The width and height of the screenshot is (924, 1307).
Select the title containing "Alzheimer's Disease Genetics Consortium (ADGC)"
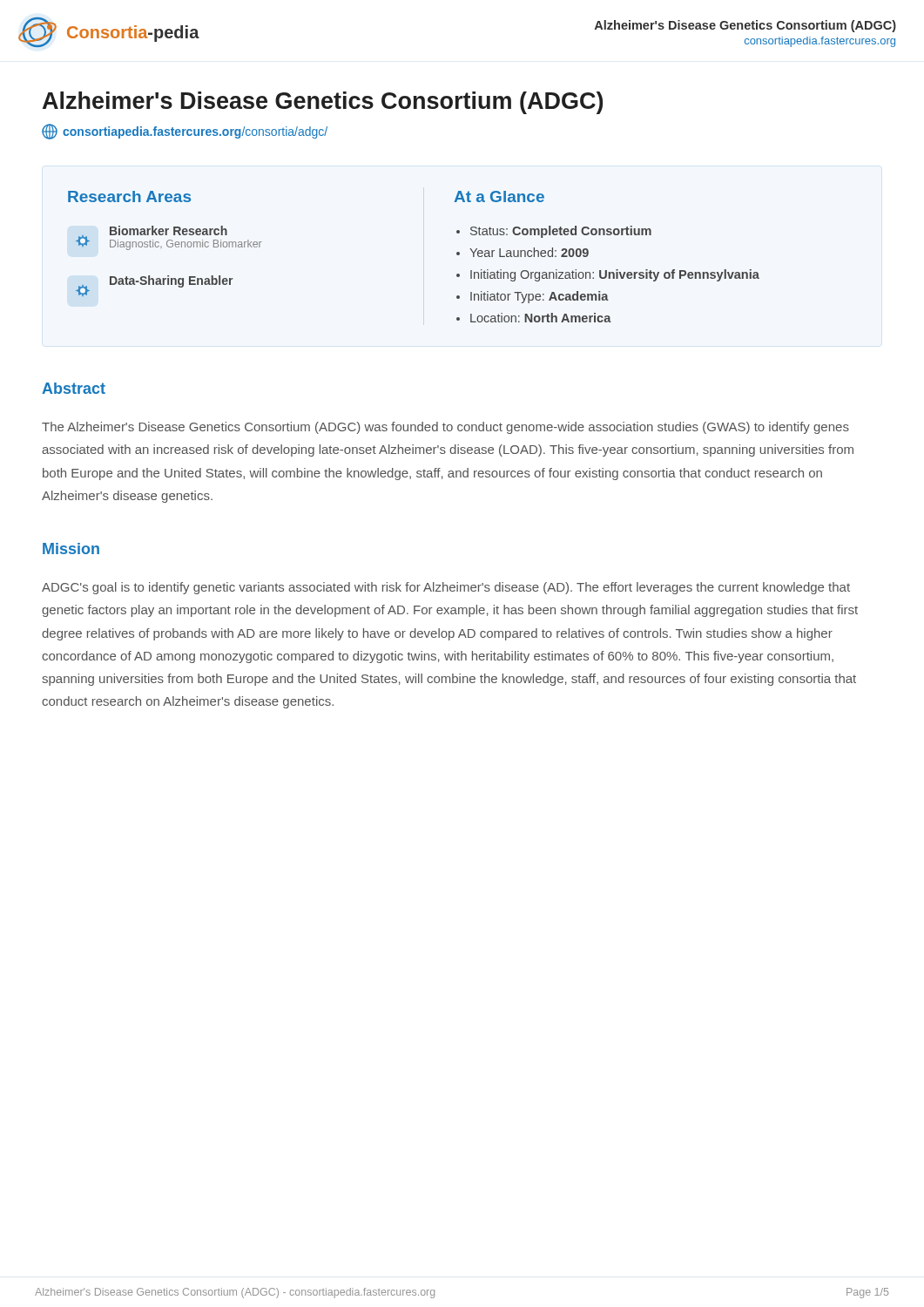[323, 101]
